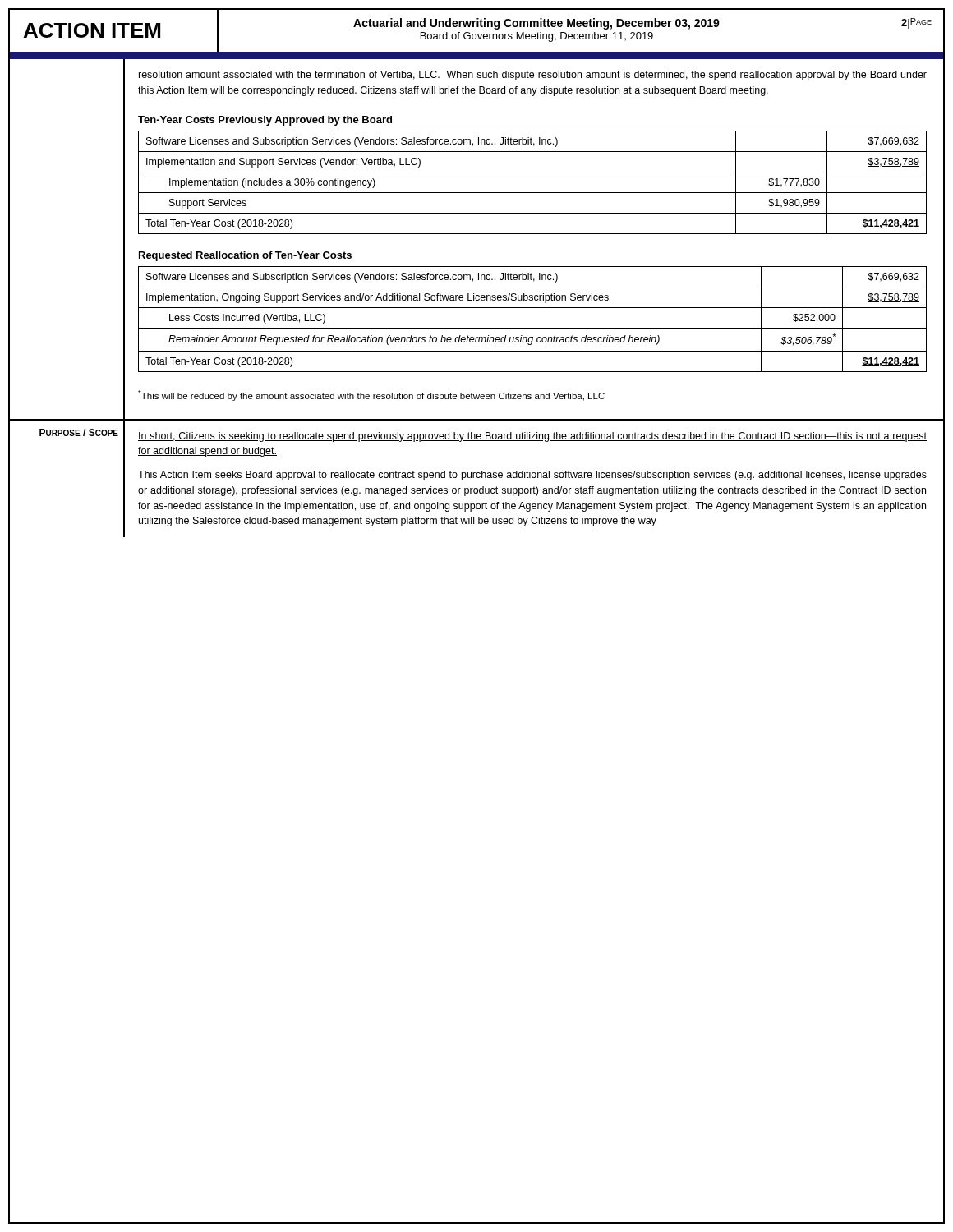Image resolution: width=953 pixels, height=1232 pixels.
Task: Where does it say "PURPOSE / SCOPE"?
Action: coord(79,432)
